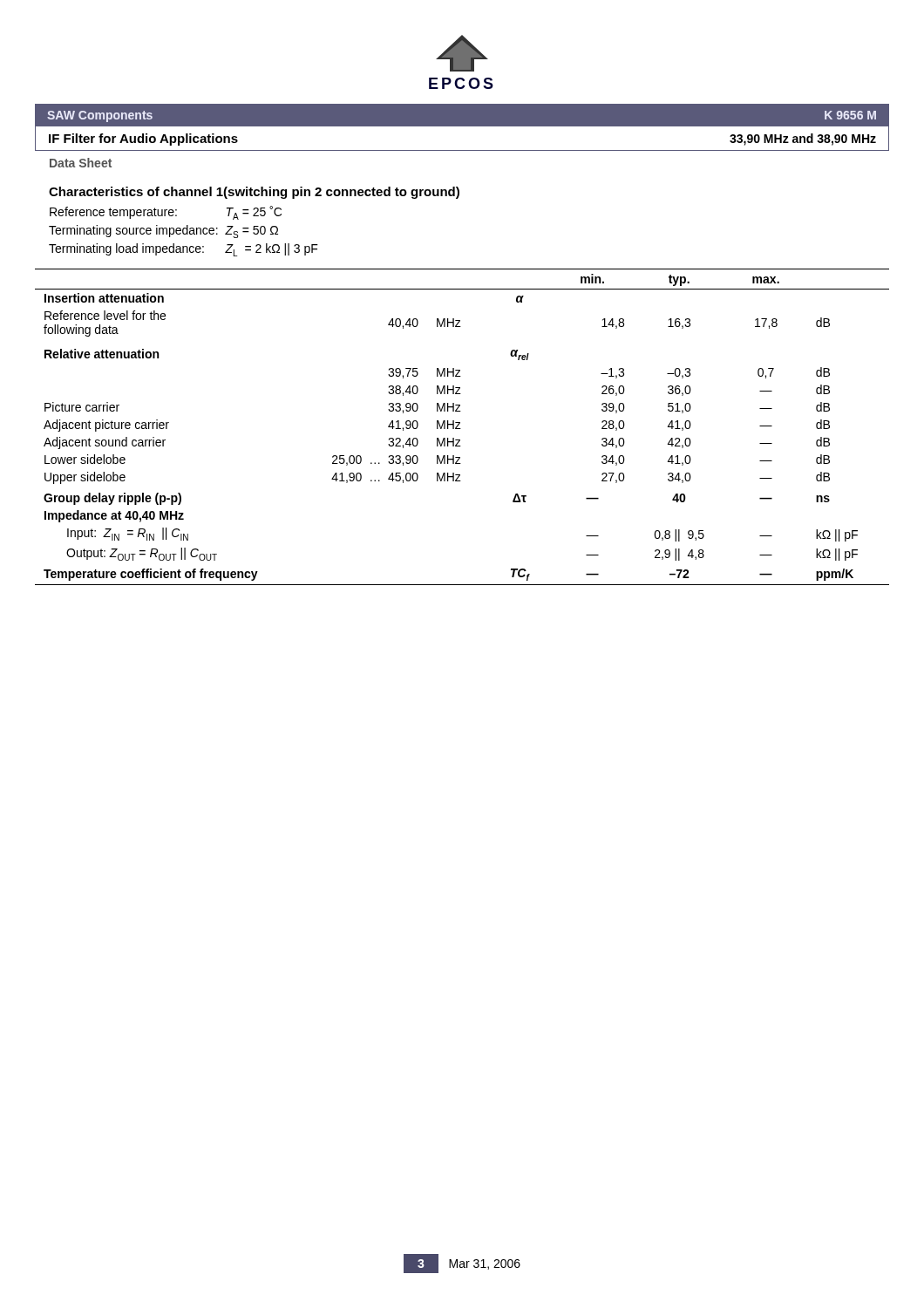This screenshot has height=1308, width=924.
Task: Locate the table
Action: tap(462, 425)
